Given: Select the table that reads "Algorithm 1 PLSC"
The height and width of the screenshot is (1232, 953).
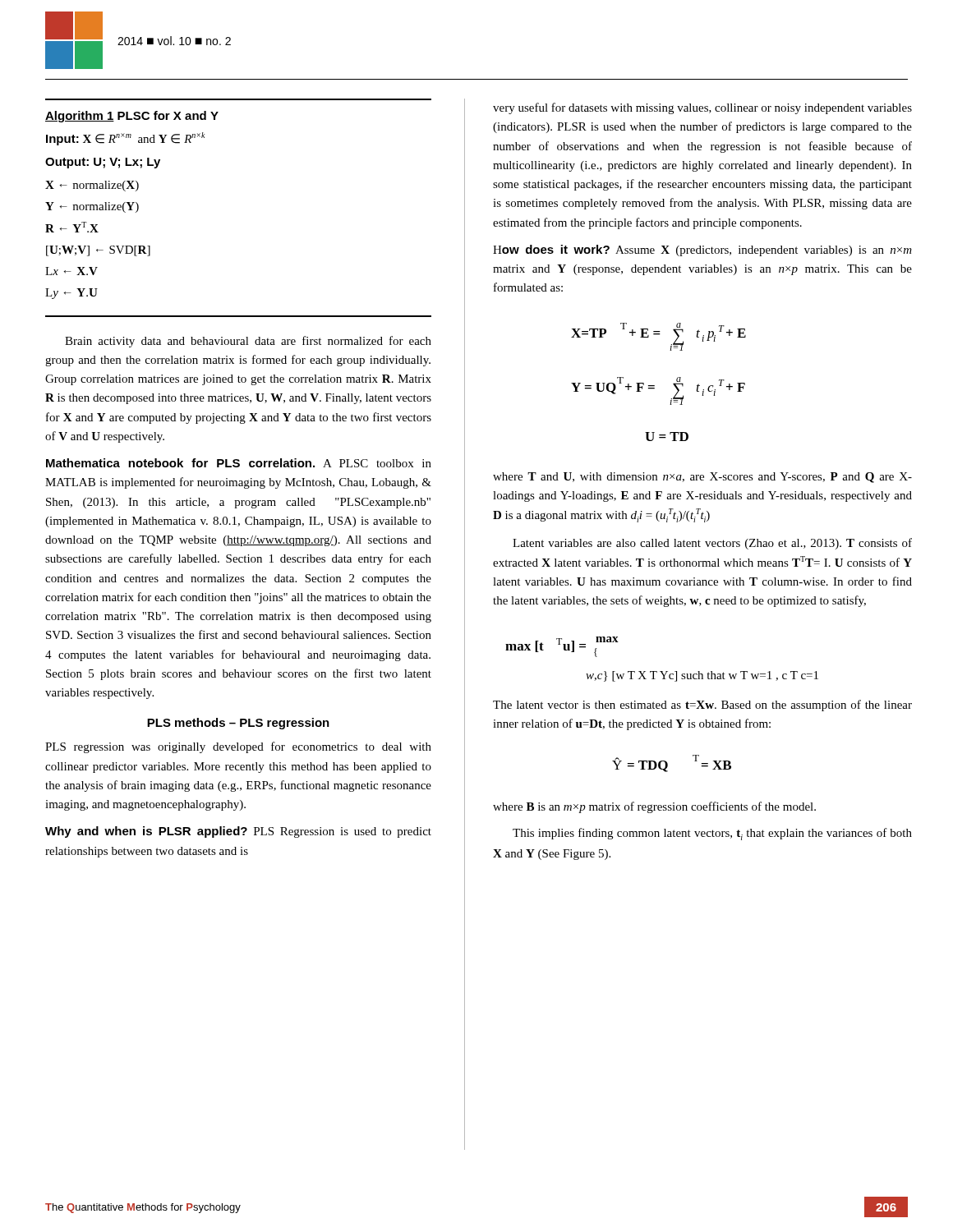Looking at the screenshot, I should point(238,208).
